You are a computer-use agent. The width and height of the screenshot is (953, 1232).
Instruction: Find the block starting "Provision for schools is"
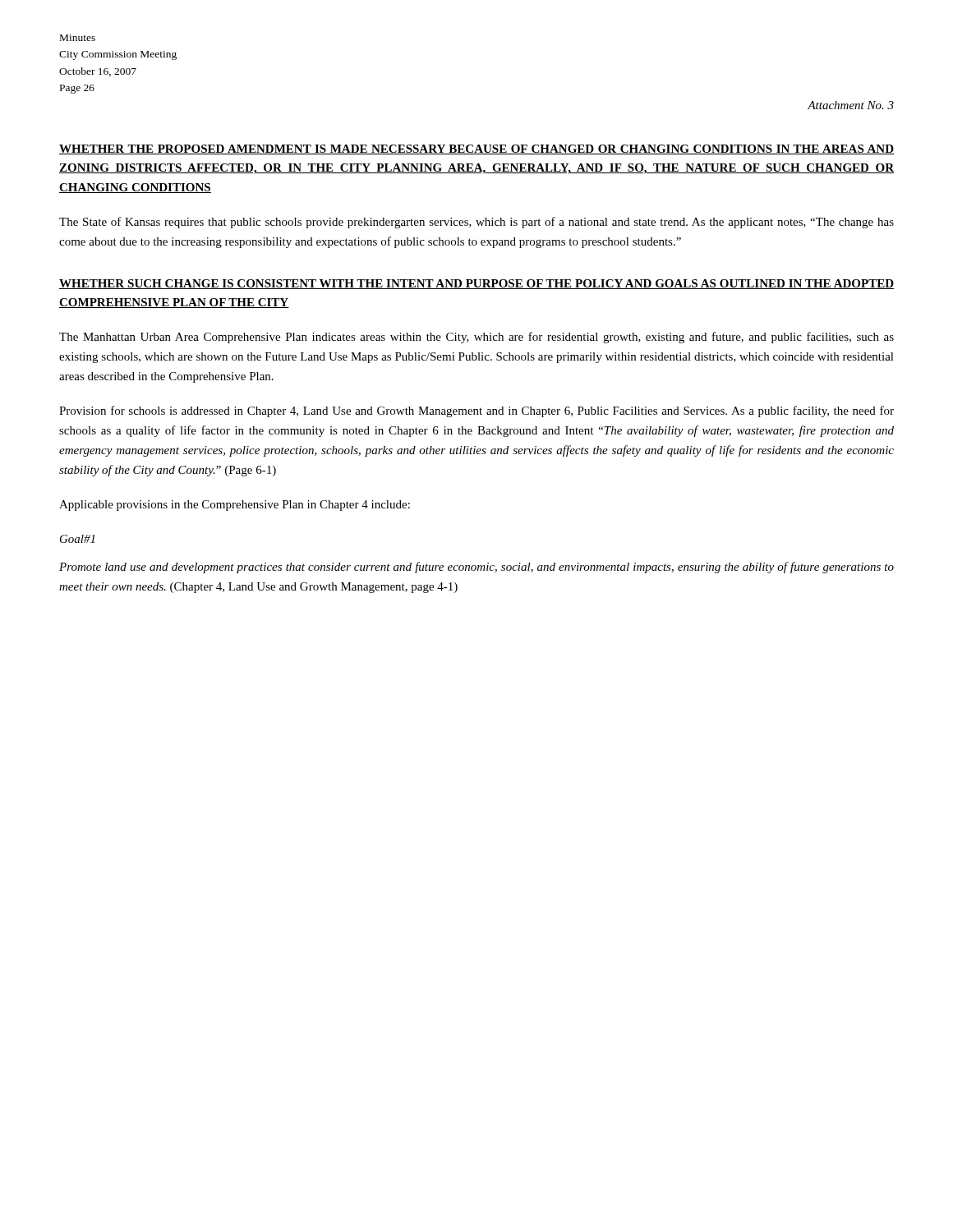pyautogui.click(x=476, y=440)
